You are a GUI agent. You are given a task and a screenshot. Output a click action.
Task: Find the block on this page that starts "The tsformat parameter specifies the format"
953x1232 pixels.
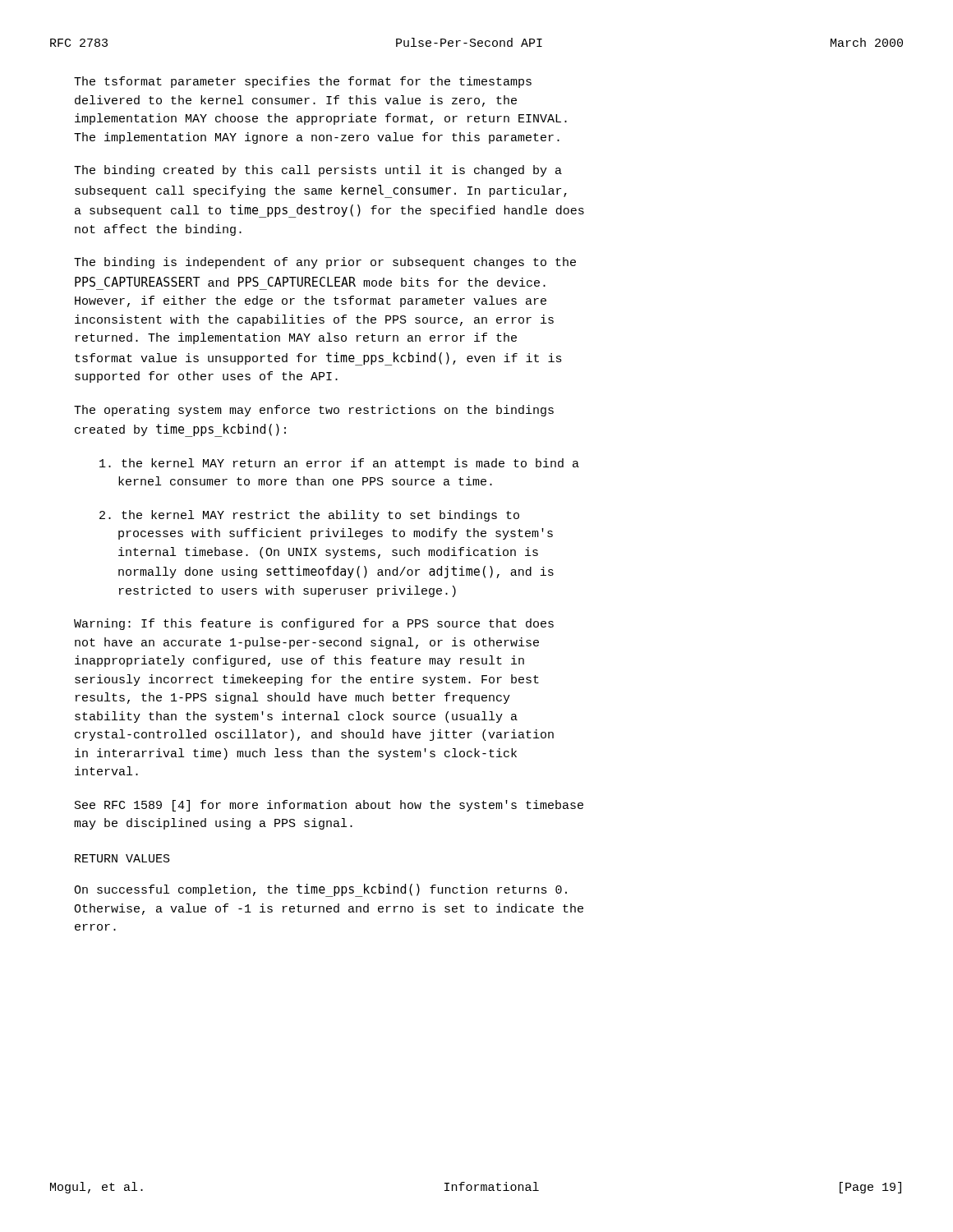click(x=322, y=110)
